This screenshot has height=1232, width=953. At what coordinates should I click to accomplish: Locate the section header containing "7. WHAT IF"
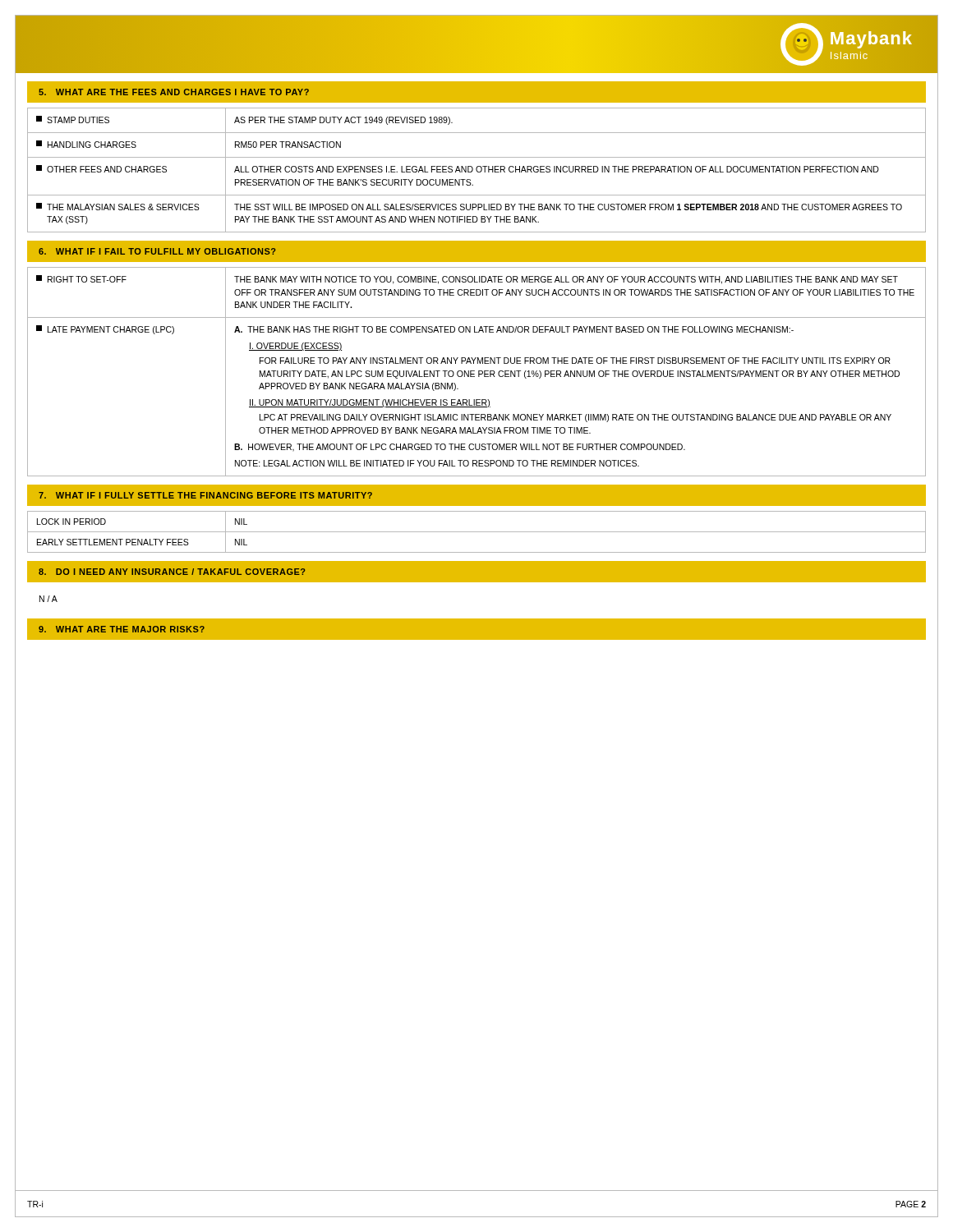206,495
